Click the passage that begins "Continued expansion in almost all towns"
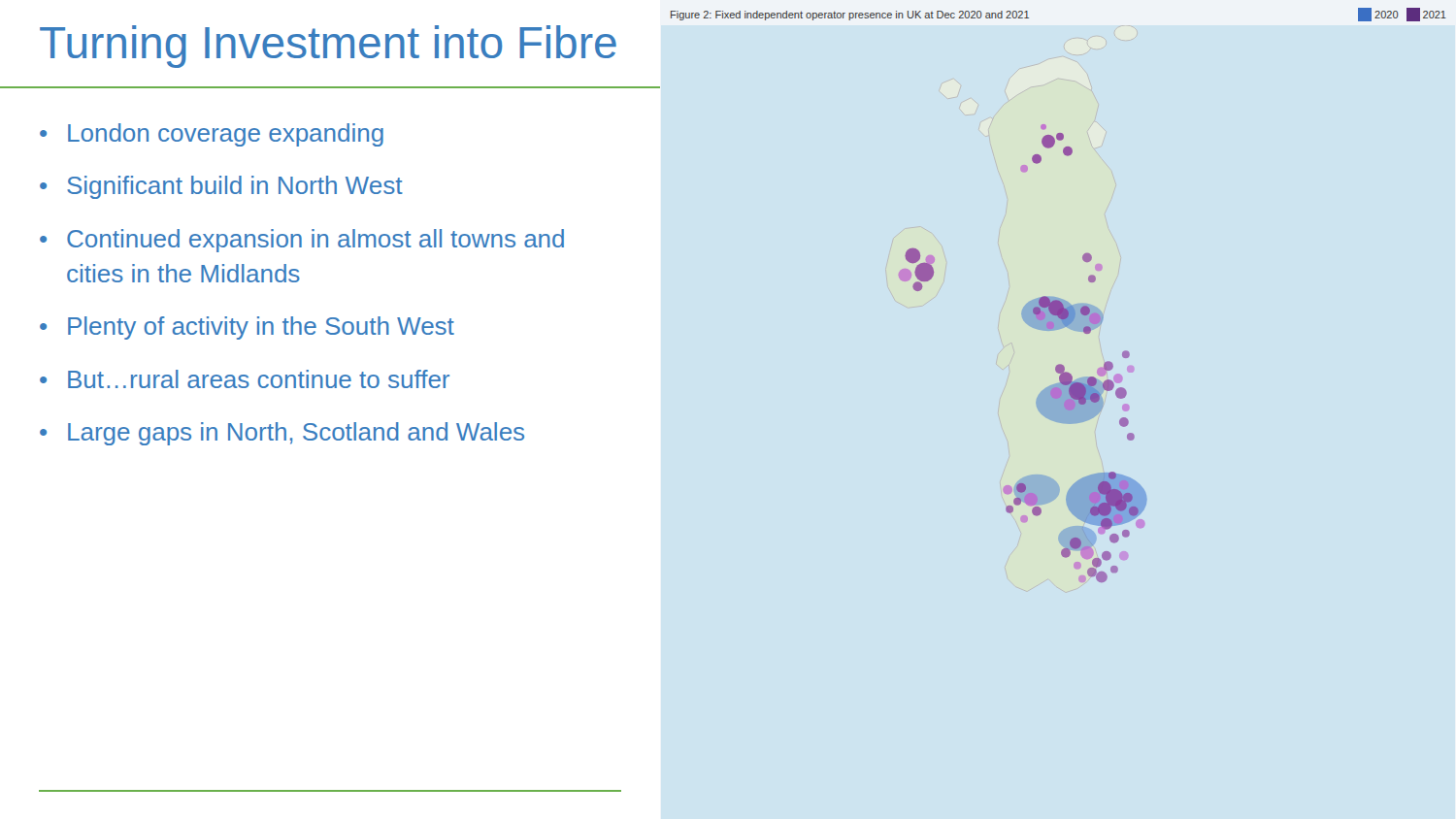The width and height of the screenshot is (1456, 819). (316, 256)
